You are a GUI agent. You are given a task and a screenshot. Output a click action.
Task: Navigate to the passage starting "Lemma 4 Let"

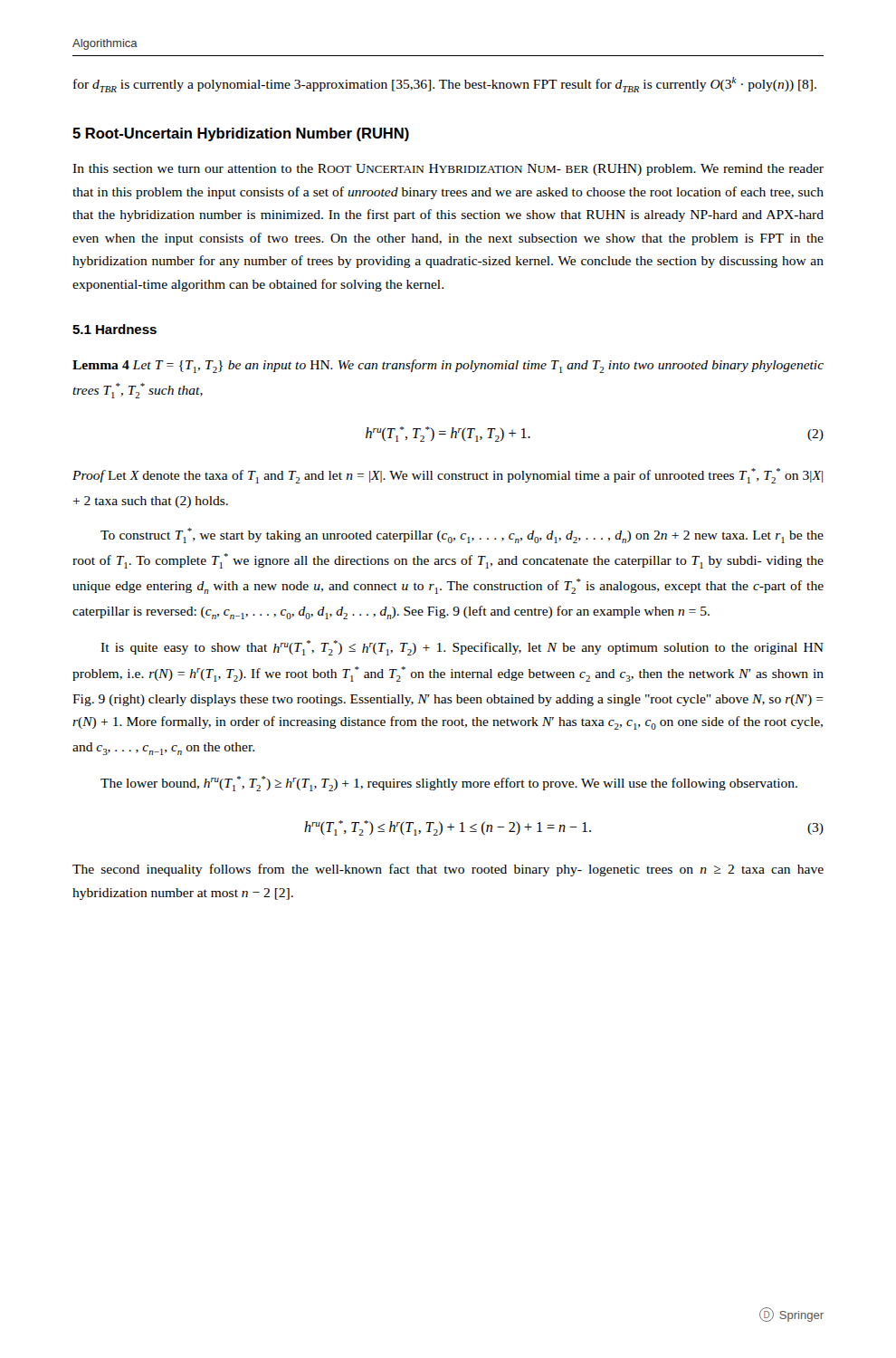[448, 378]
